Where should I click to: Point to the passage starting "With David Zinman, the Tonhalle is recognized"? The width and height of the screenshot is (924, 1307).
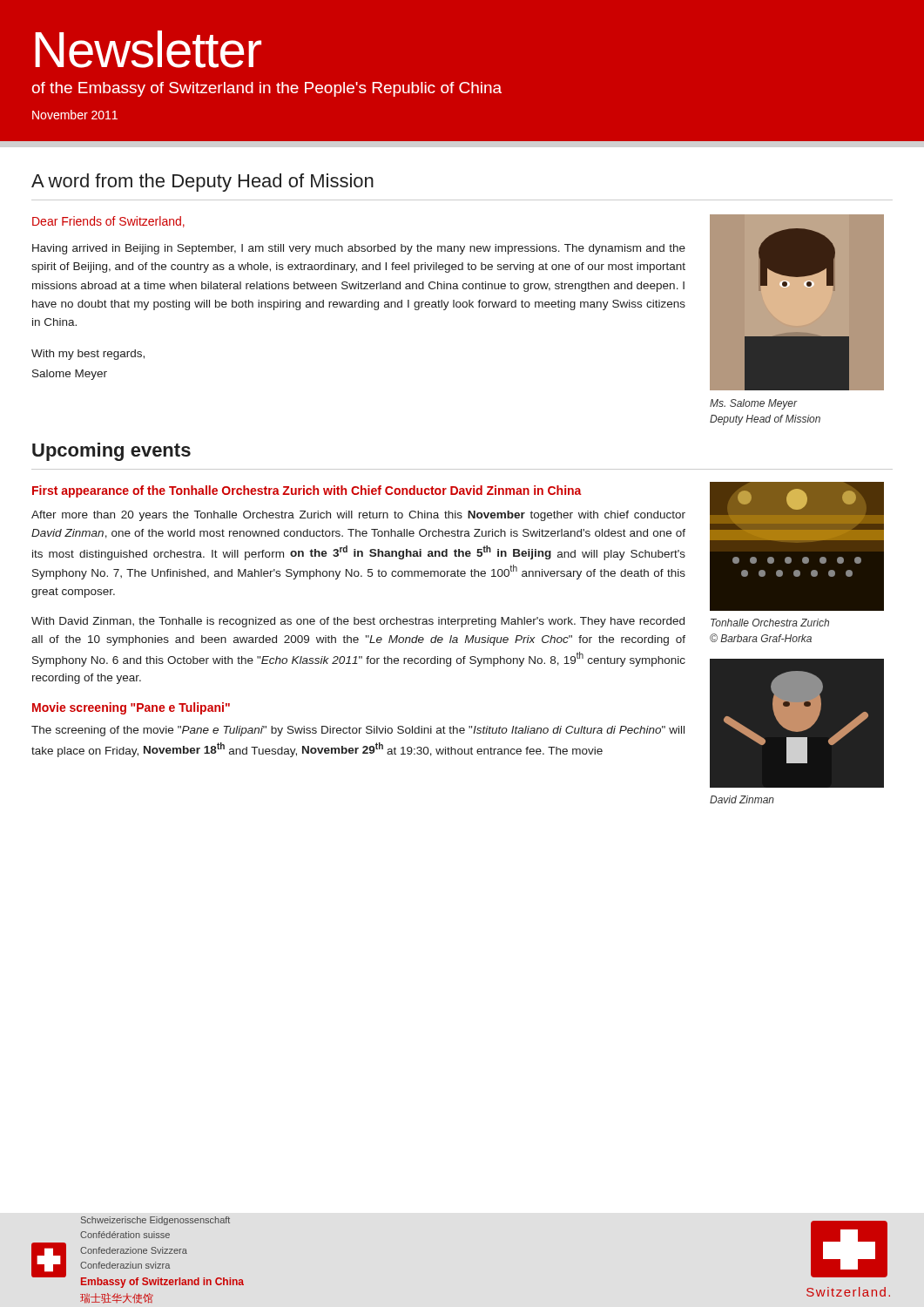point(358,649)
